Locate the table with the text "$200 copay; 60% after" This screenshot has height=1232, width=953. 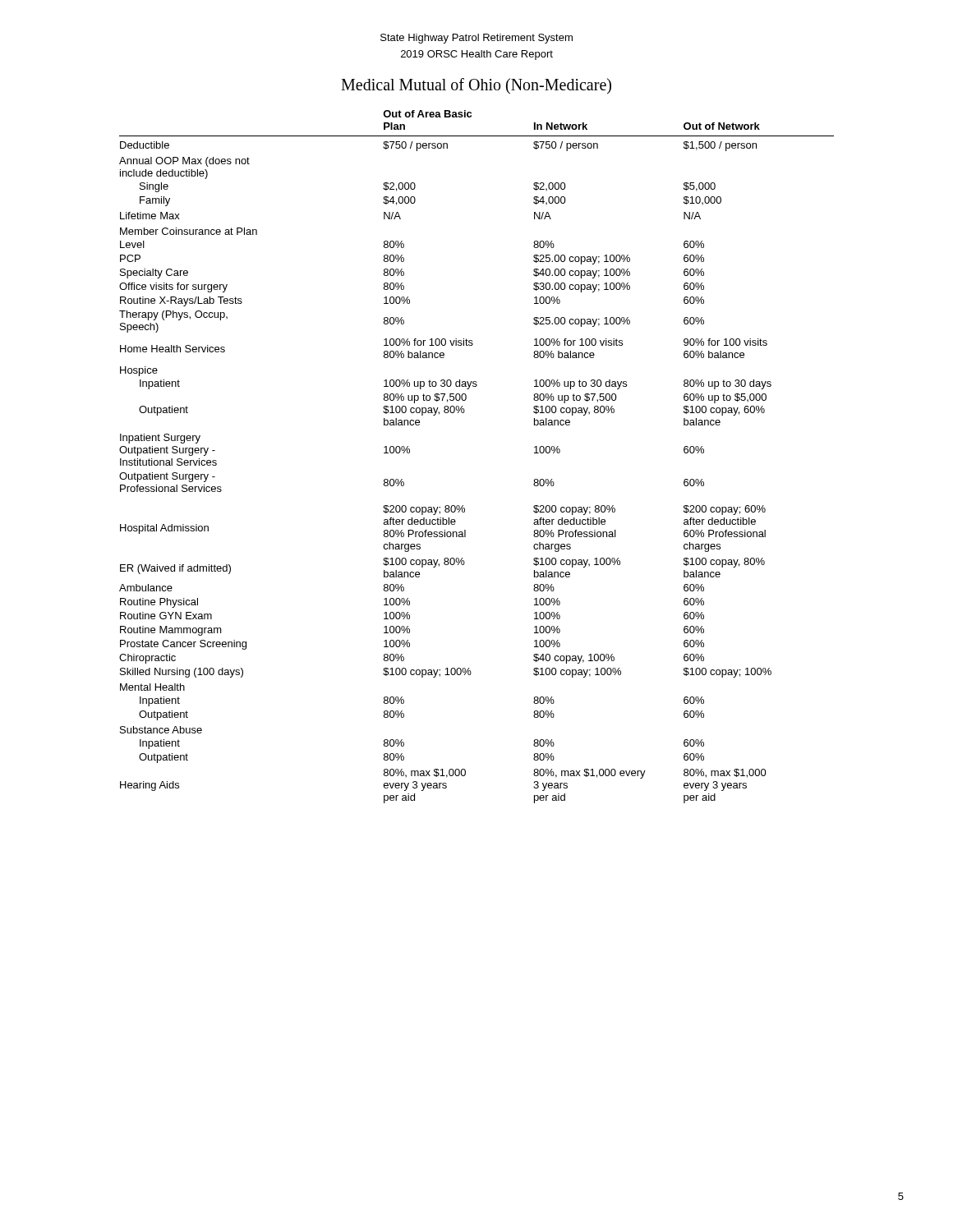476,455
